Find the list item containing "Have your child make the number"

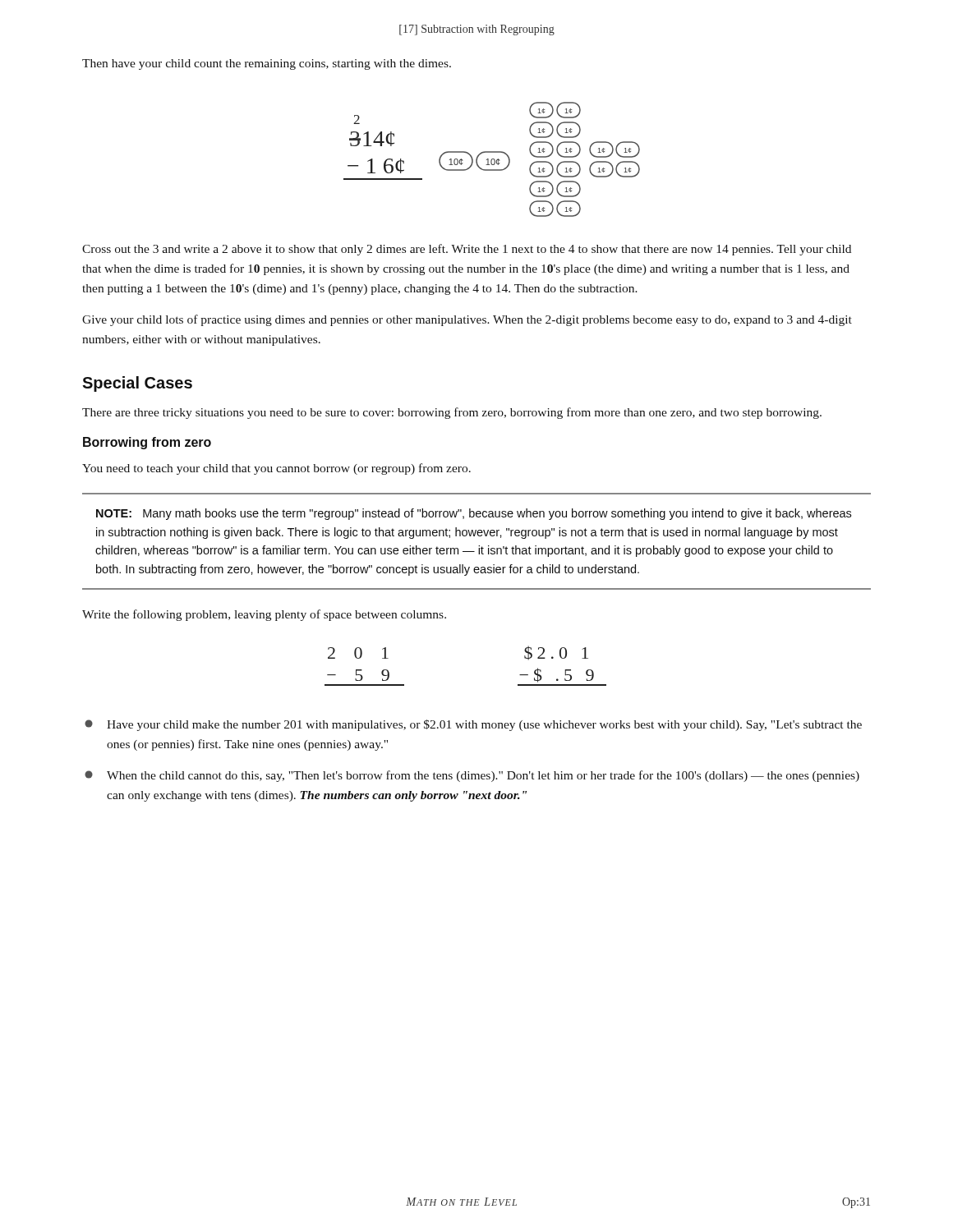476,734
